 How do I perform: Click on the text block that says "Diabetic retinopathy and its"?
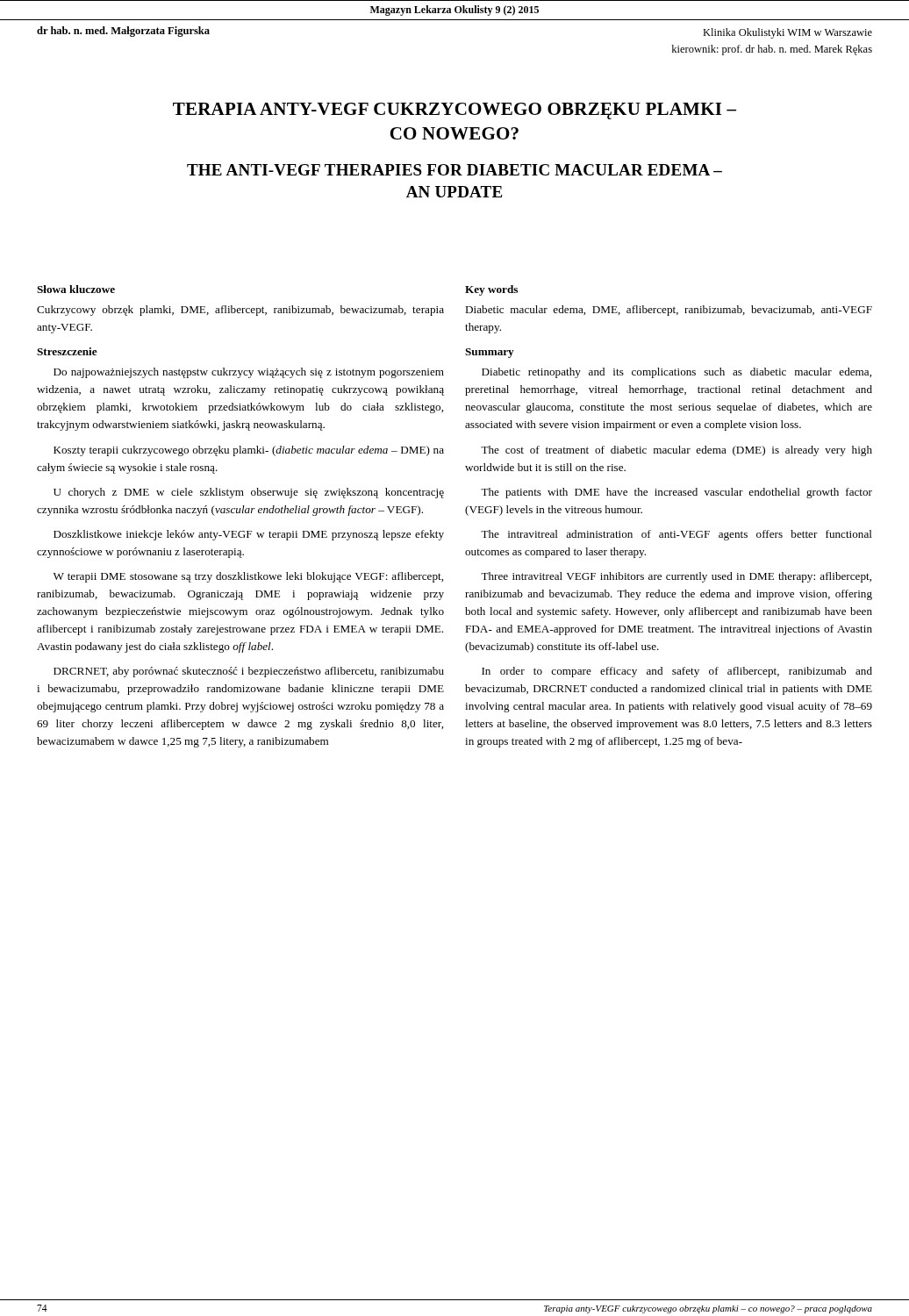(676, 373)
